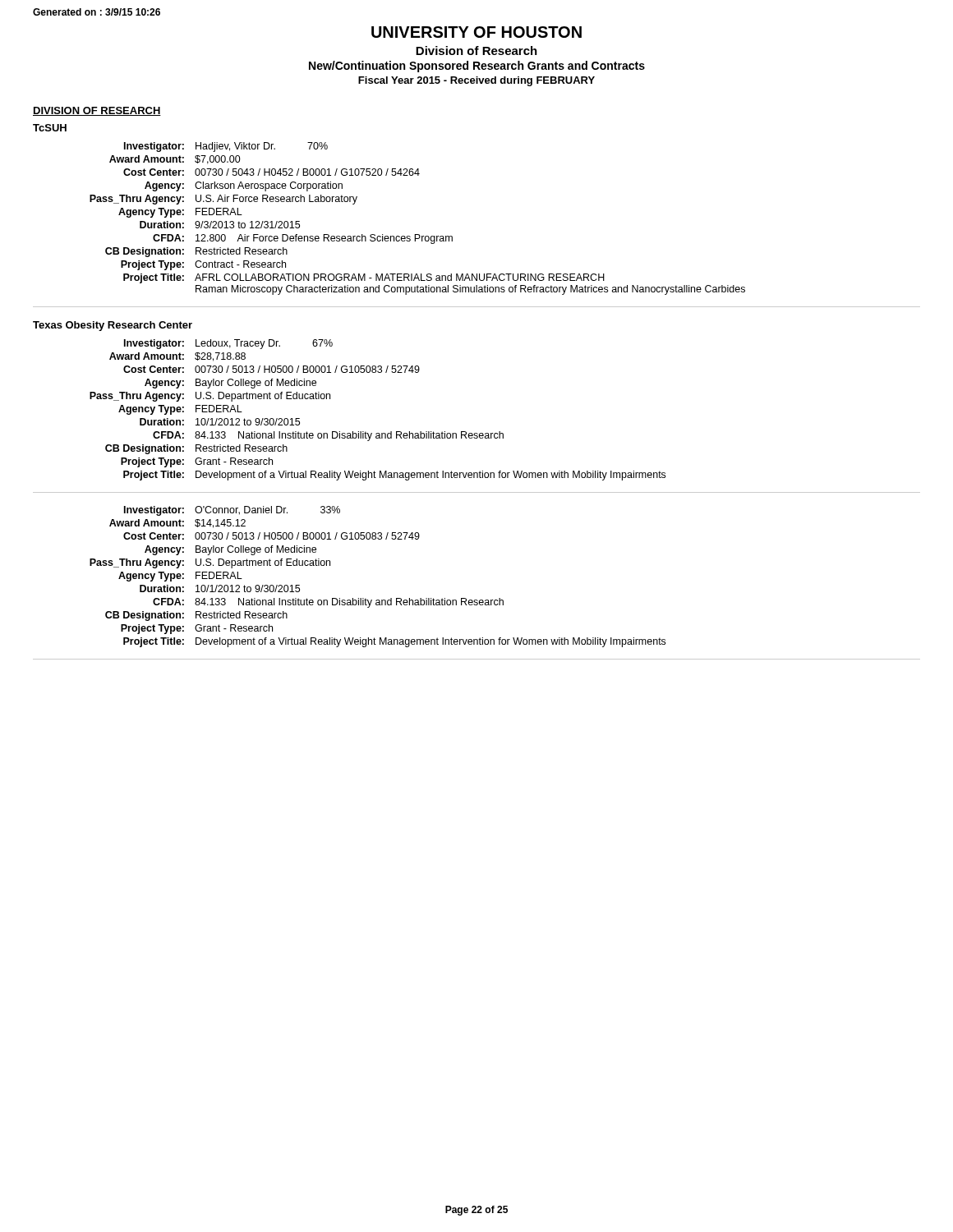The width and height of the screenshot is (953, 1232).
Task: Click on the table containing "Investigator: O'Connor, Daniel"
Action: [476, 582]
